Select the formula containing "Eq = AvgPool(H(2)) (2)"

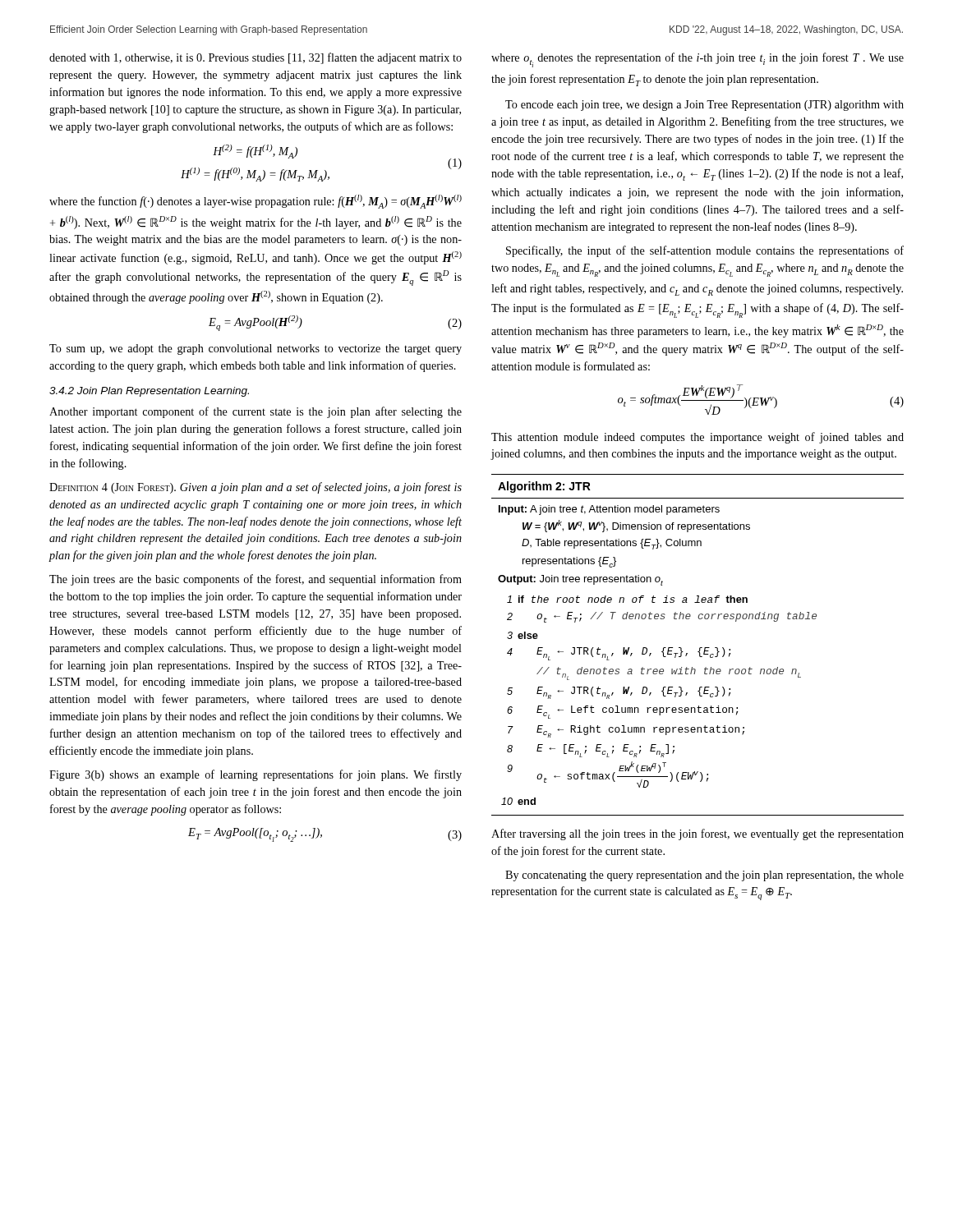pyautogui.click(x=255, y=323)
